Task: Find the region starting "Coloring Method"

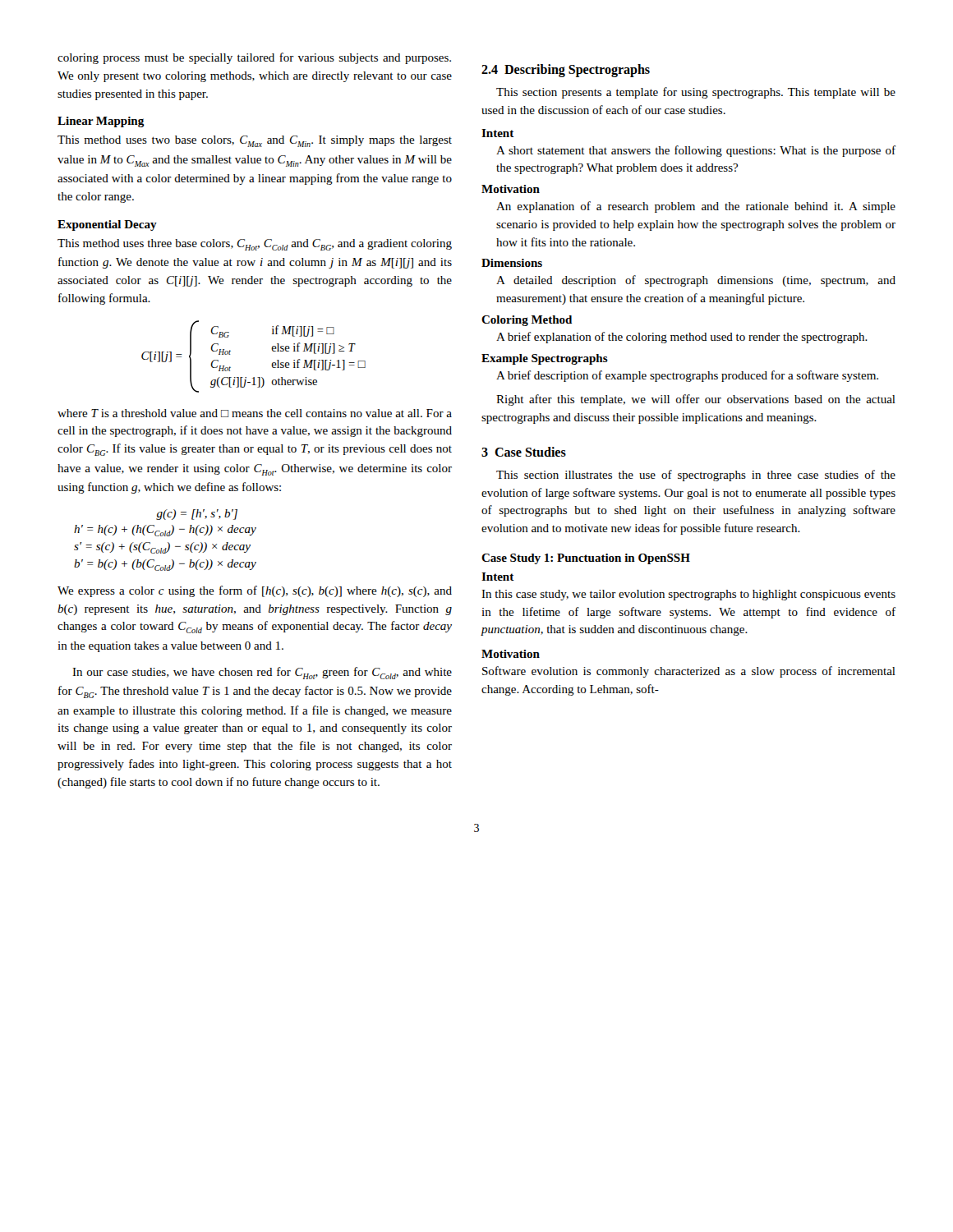Action: pyautogui.click(x=527, y=319)
